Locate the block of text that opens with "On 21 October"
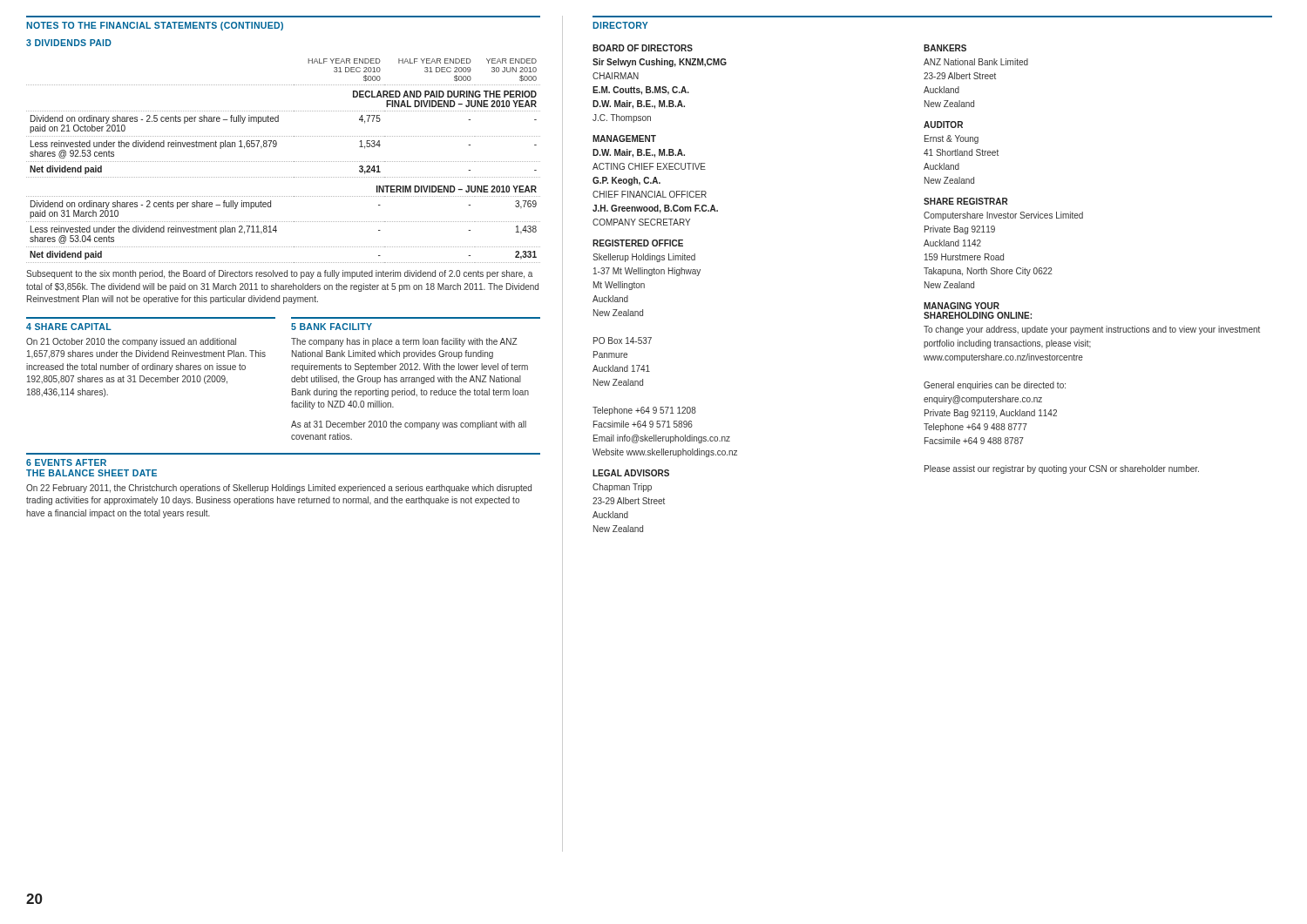The image size is (1307, 924). click(146, 367)
